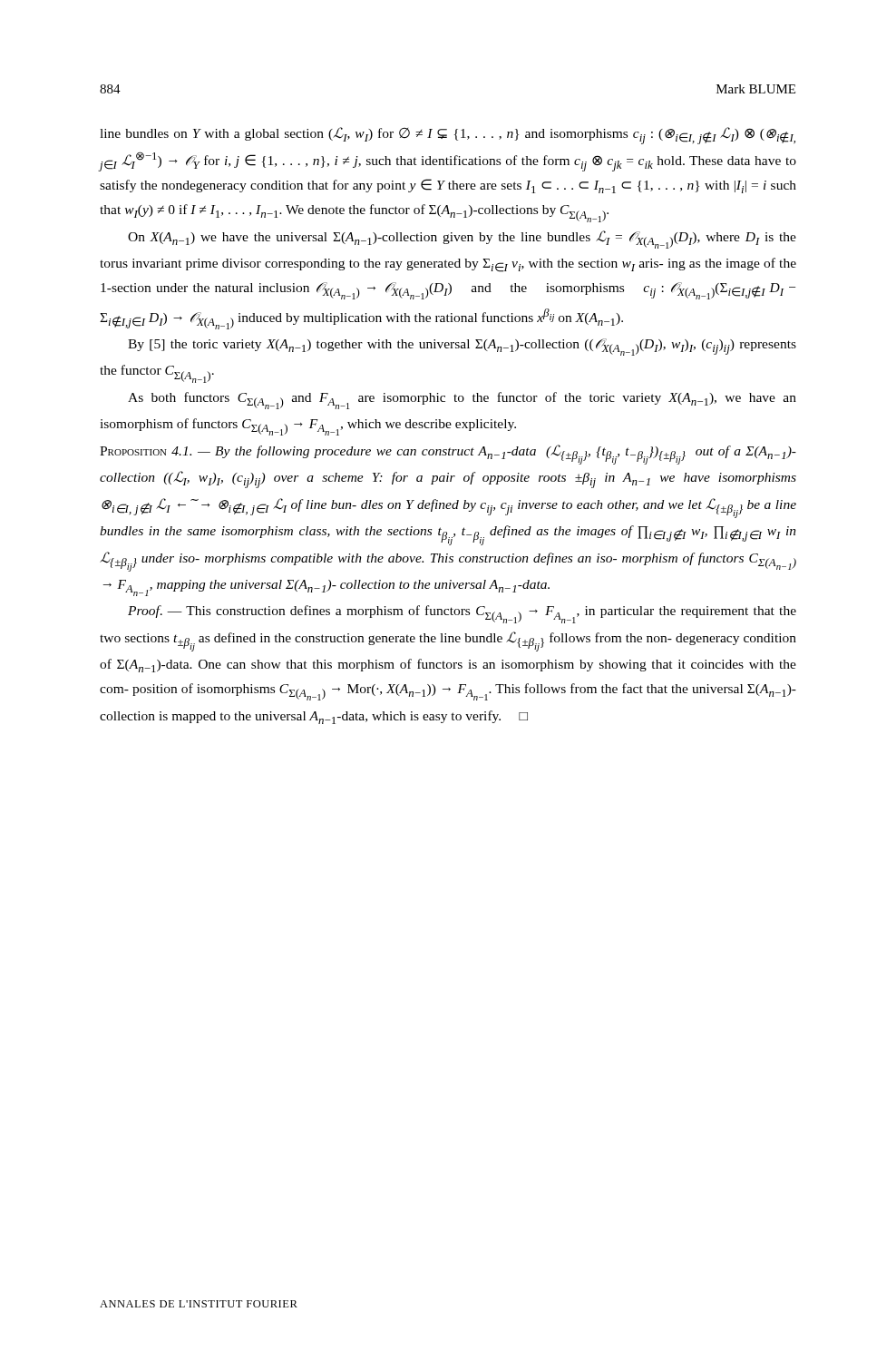Navigate to the region starting "line bundles on Y with"

(x=448, y=426)
